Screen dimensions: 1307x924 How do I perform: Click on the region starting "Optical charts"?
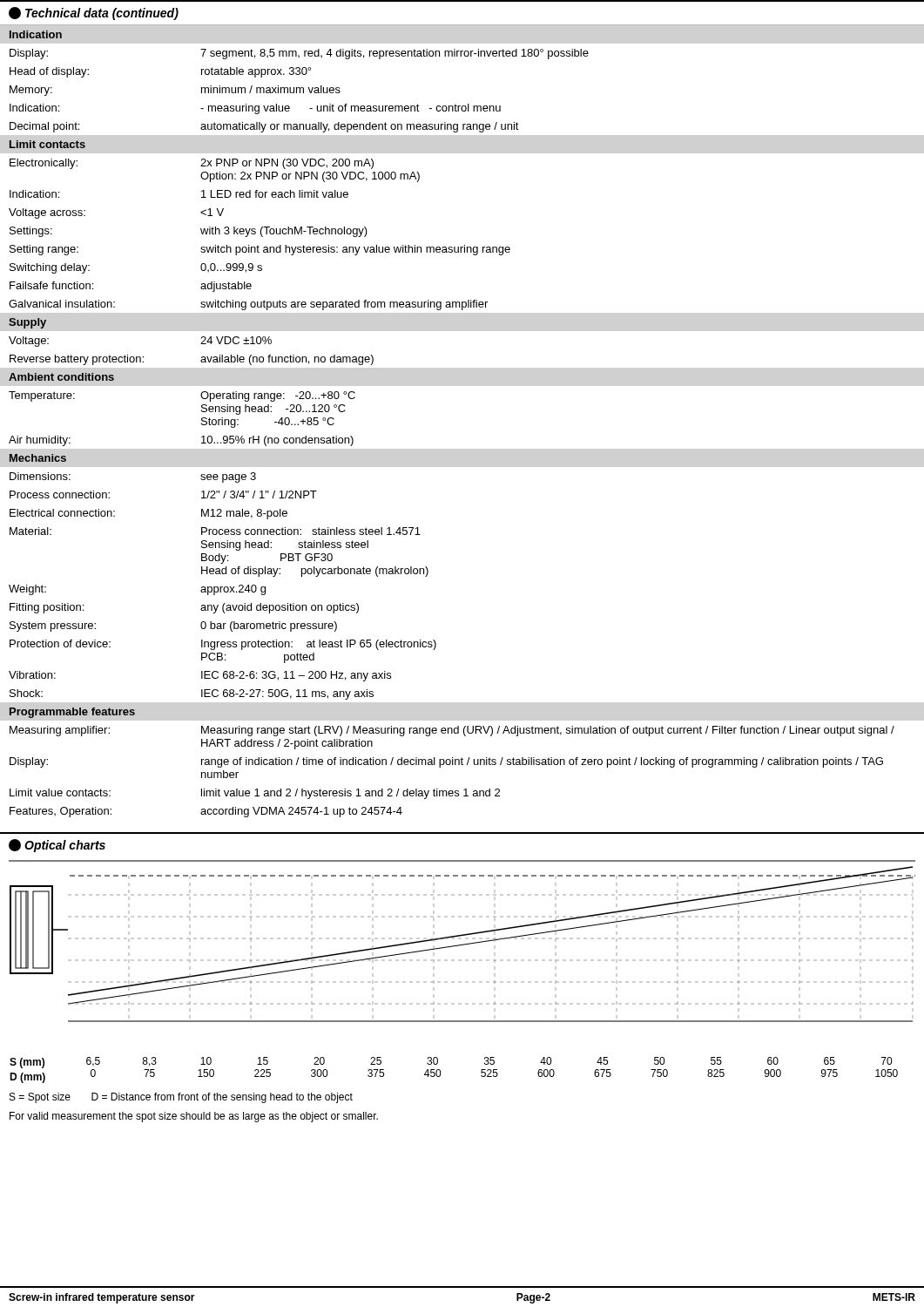57,845
